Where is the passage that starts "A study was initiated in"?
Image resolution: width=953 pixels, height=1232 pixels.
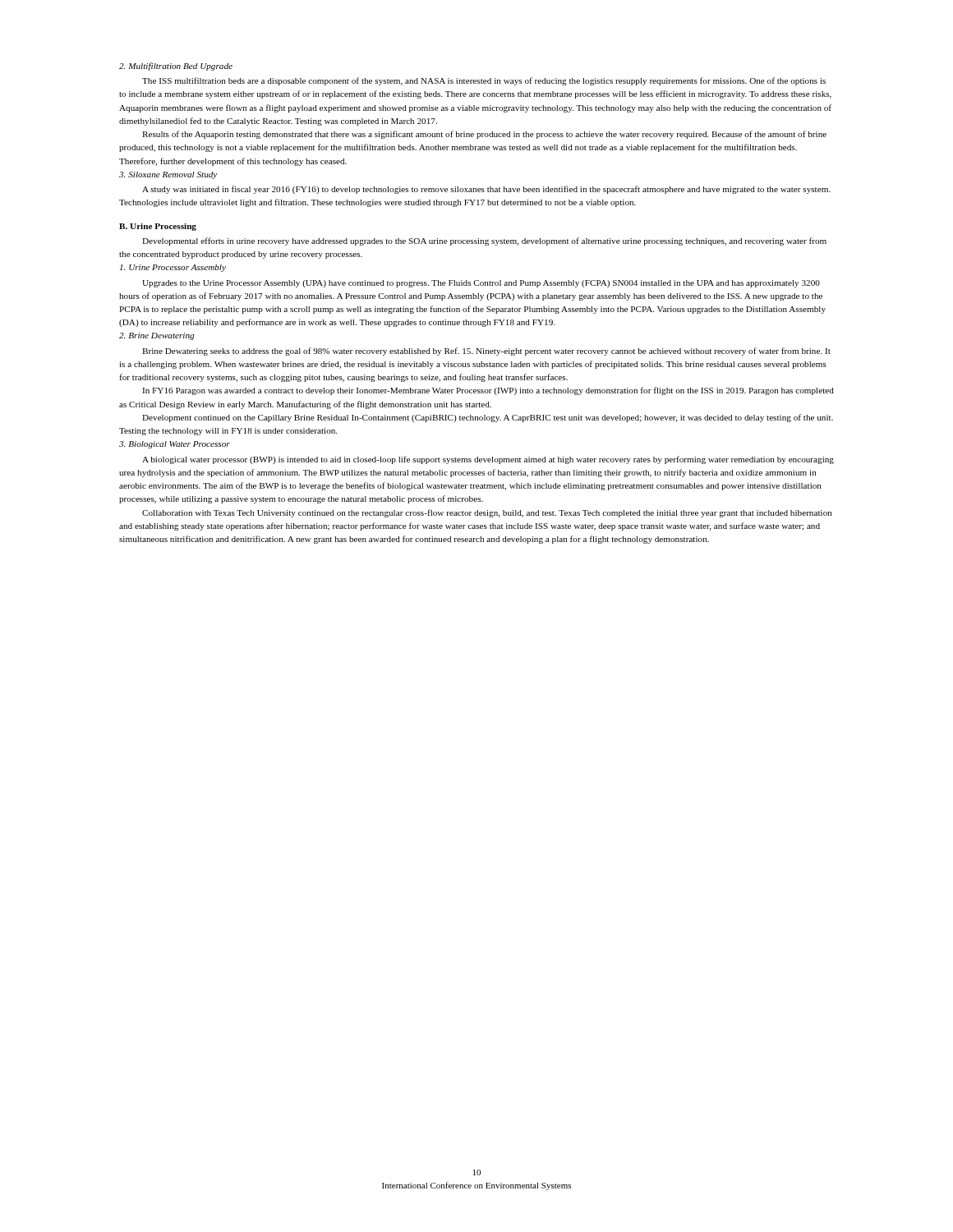476,196
